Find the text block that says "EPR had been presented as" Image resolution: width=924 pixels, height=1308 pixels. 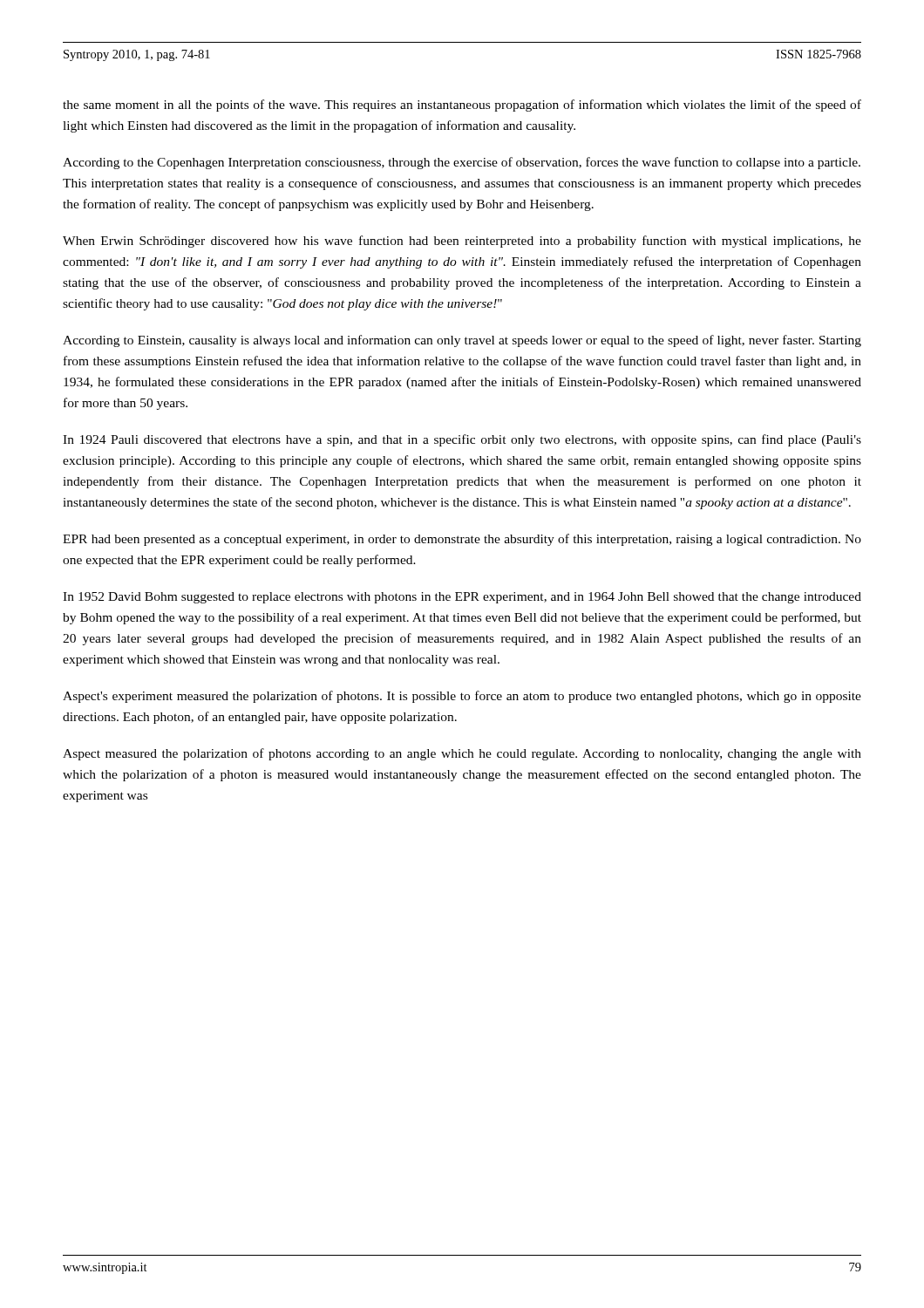(x=462, y=549)
